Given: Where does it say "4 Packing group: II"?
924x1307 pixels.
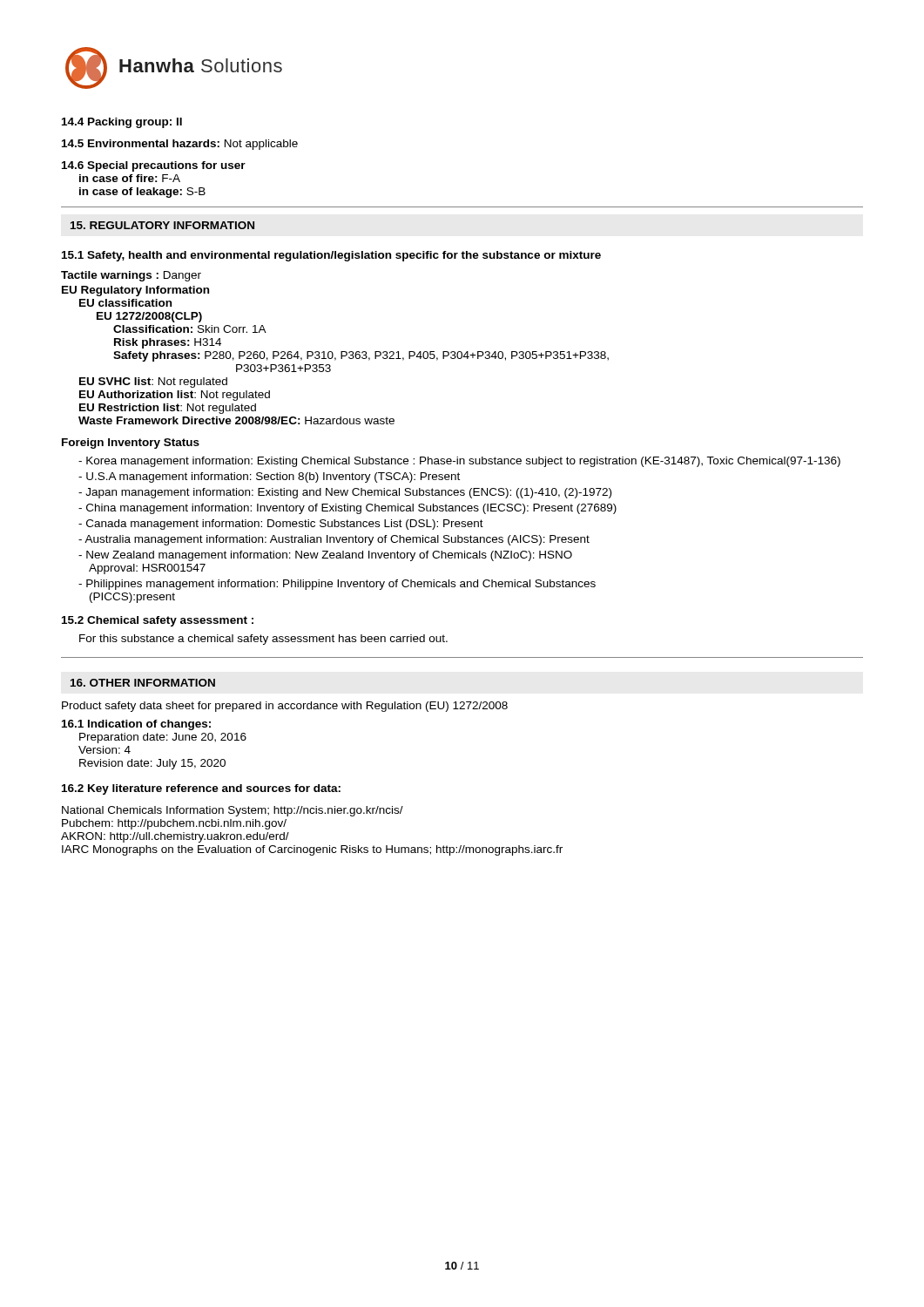Looking at the screenshot, I should click(x=122, y=122).
